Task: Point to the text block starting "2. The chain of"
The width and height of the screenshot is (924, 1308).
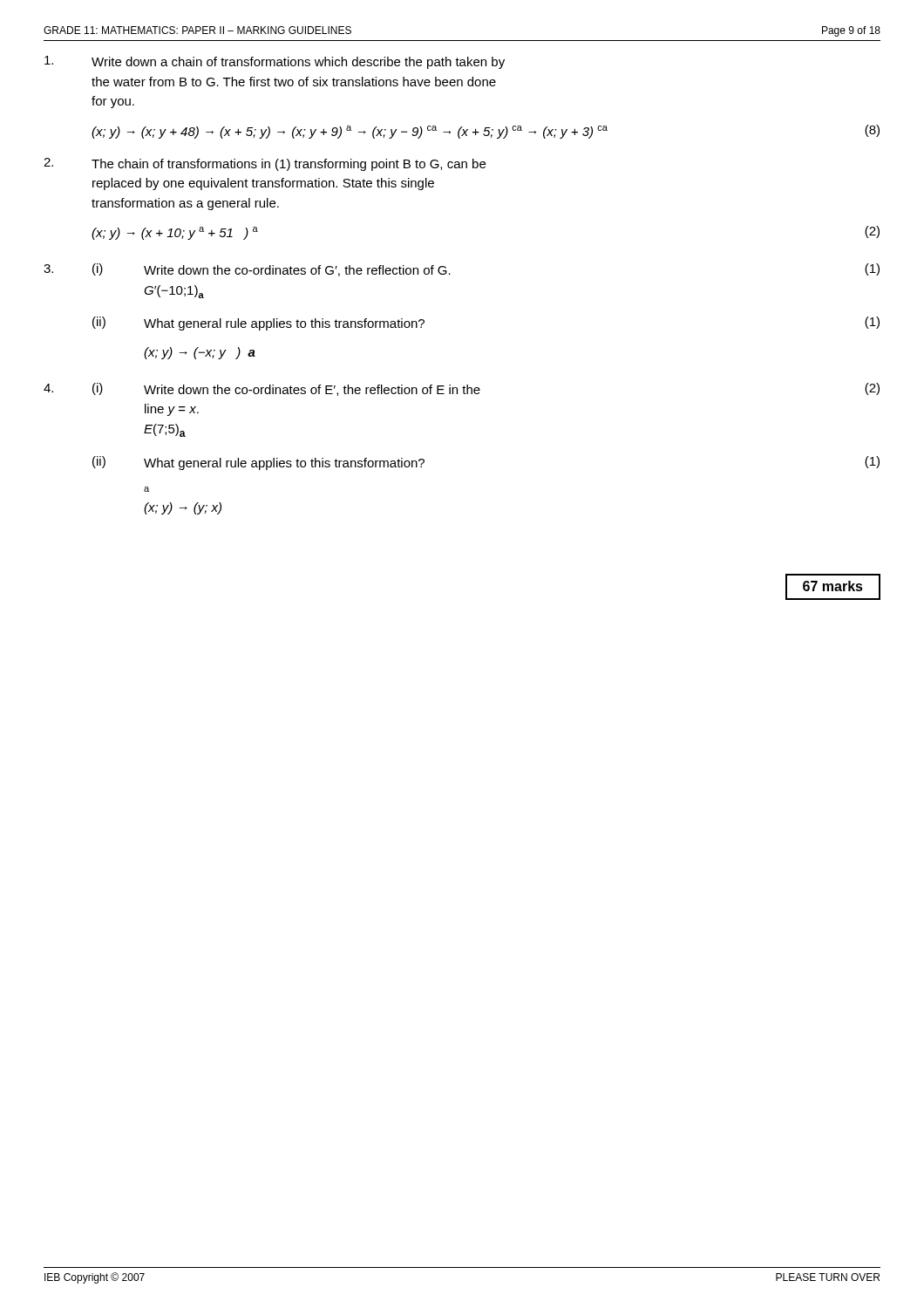Action: 265,164
